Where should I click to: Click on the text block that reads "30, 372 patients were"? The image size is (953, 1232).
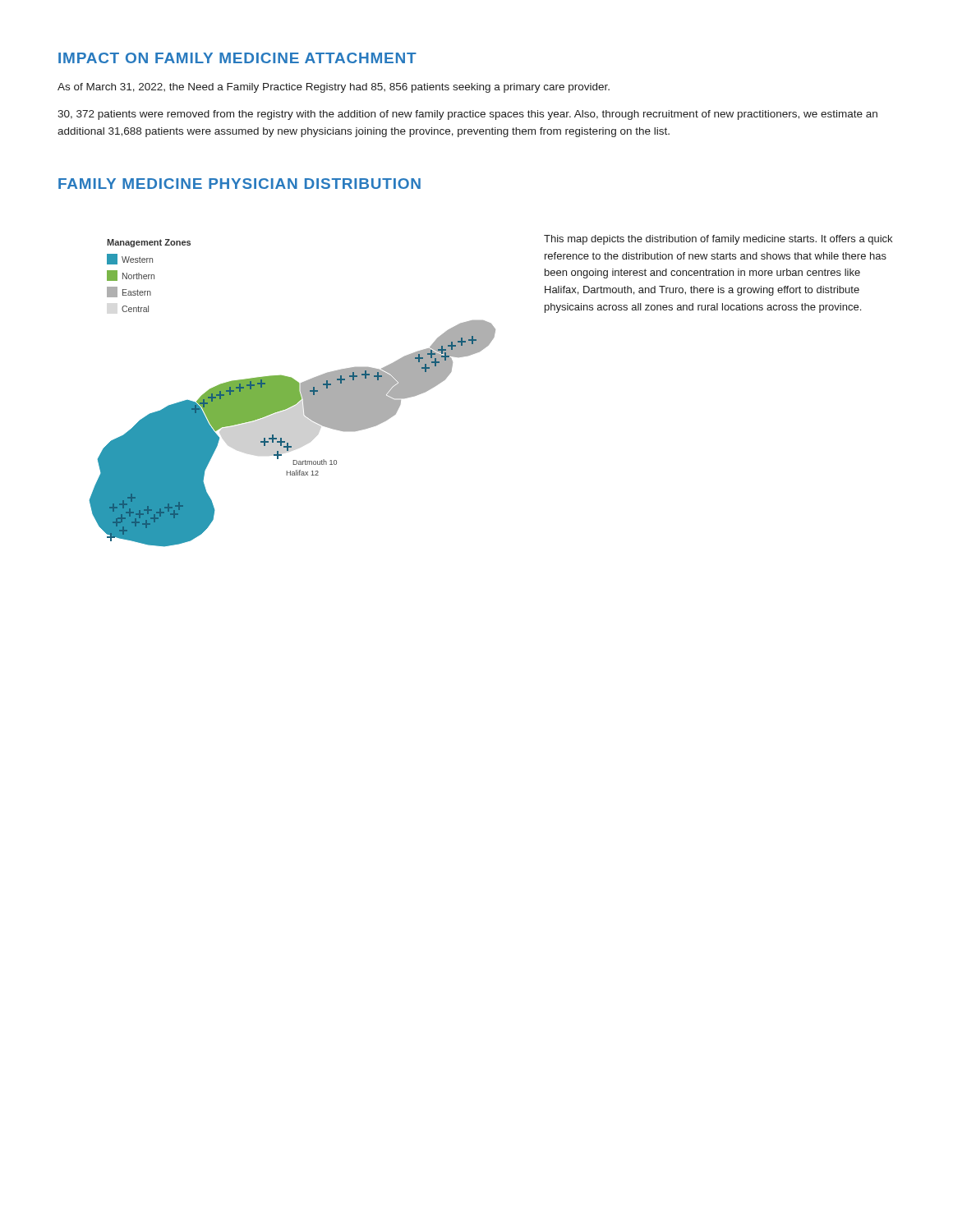pyautogui.click(x=468, y=122)
